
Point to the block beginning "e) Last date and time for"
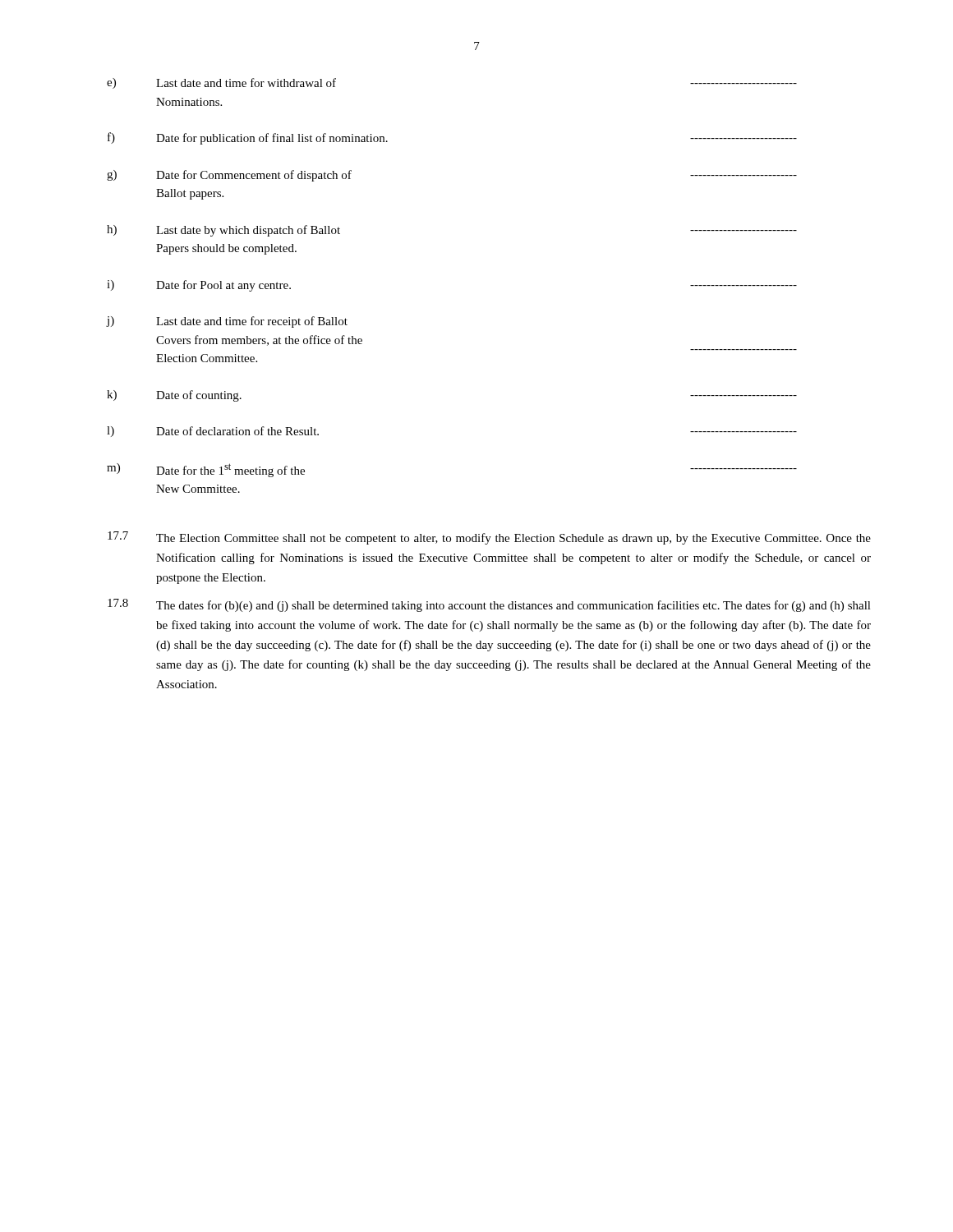click(244, 84)
